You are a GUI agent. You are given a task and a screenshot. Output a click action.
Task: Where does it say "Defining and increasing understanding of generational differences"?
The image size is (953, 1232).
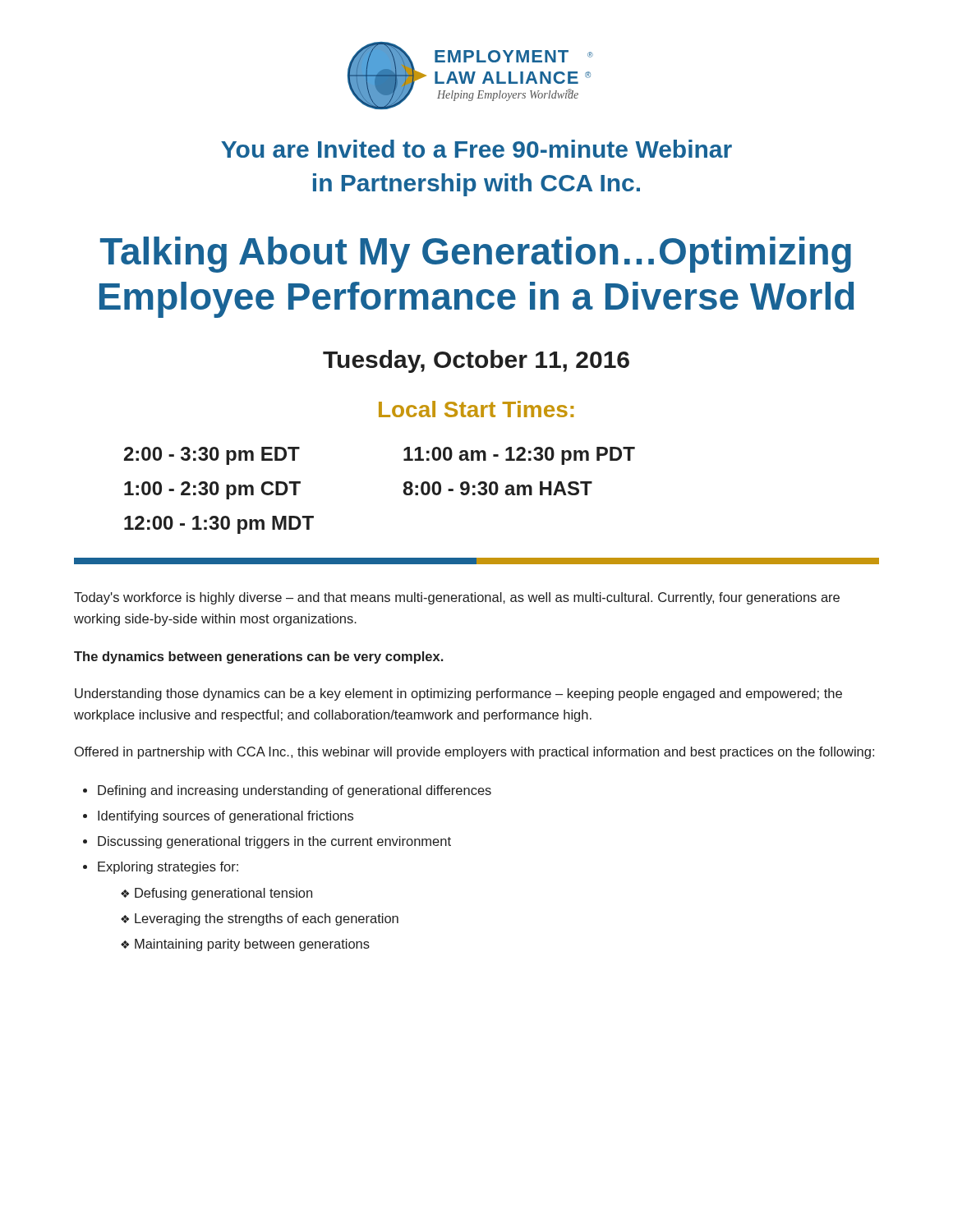(294, 790)
